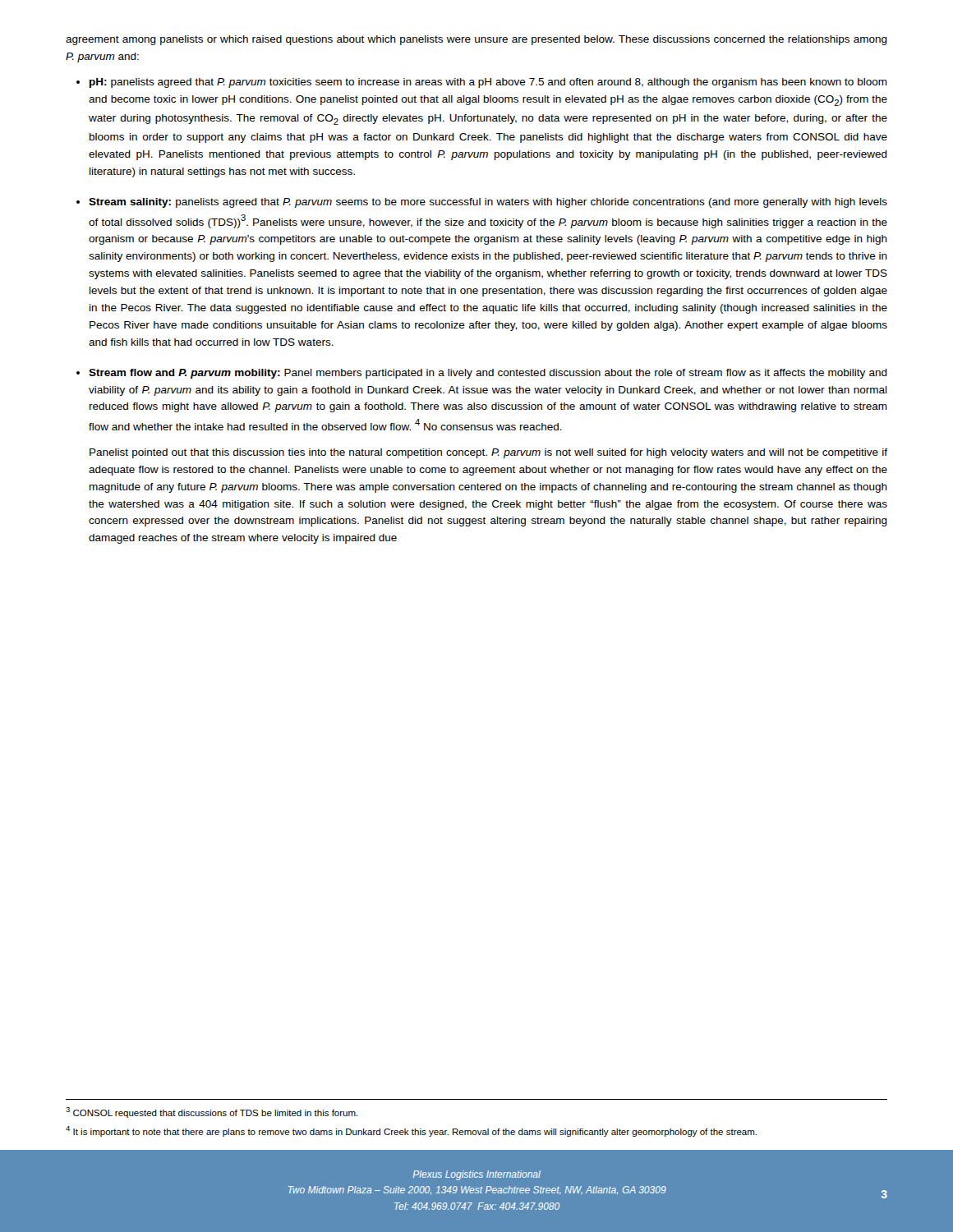
Task: Find the block on this page that starts "4 It is important to"
Action: point(412,1130)
